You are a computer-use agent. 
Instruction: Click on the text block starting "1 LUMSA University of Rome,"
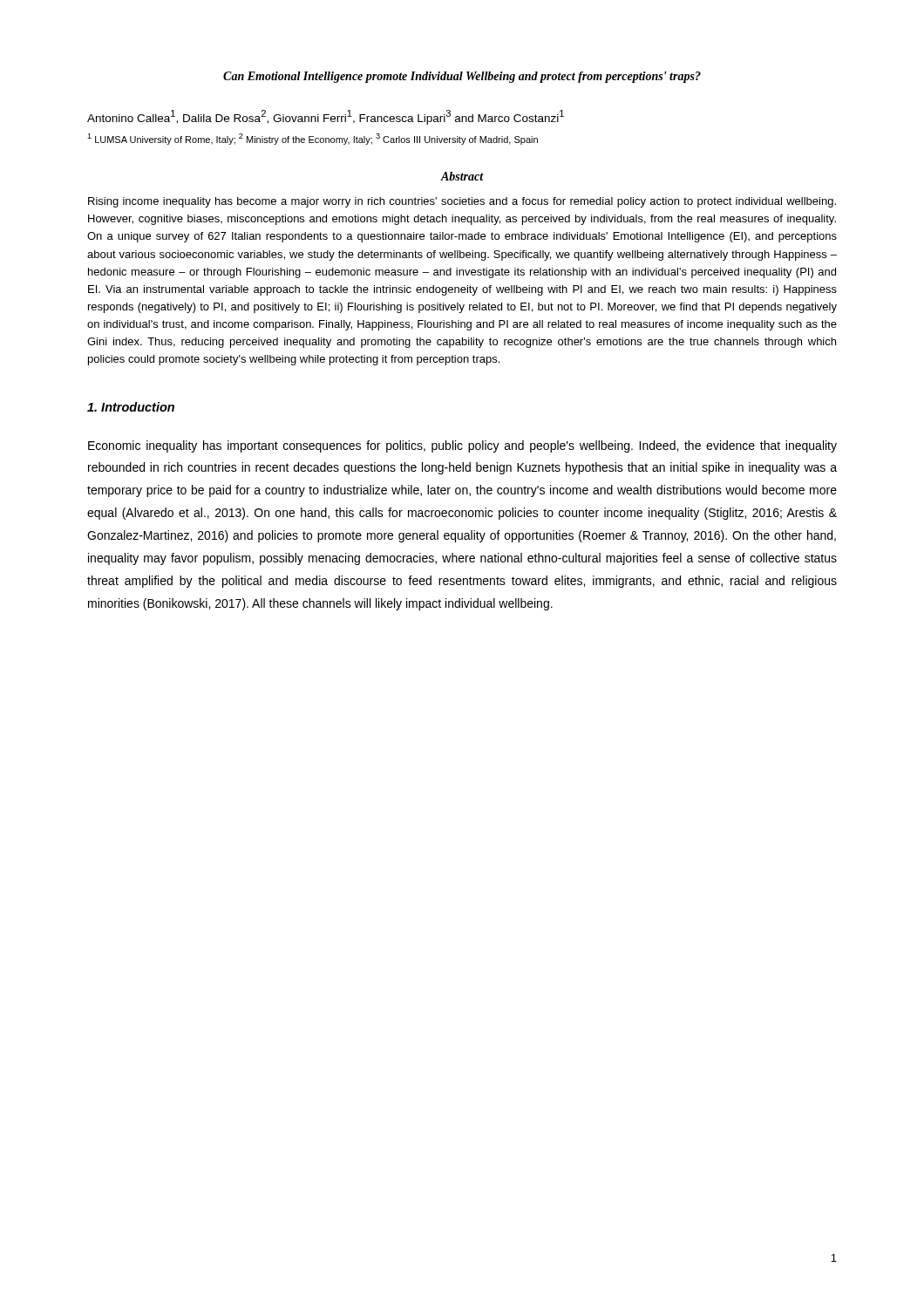313,138
